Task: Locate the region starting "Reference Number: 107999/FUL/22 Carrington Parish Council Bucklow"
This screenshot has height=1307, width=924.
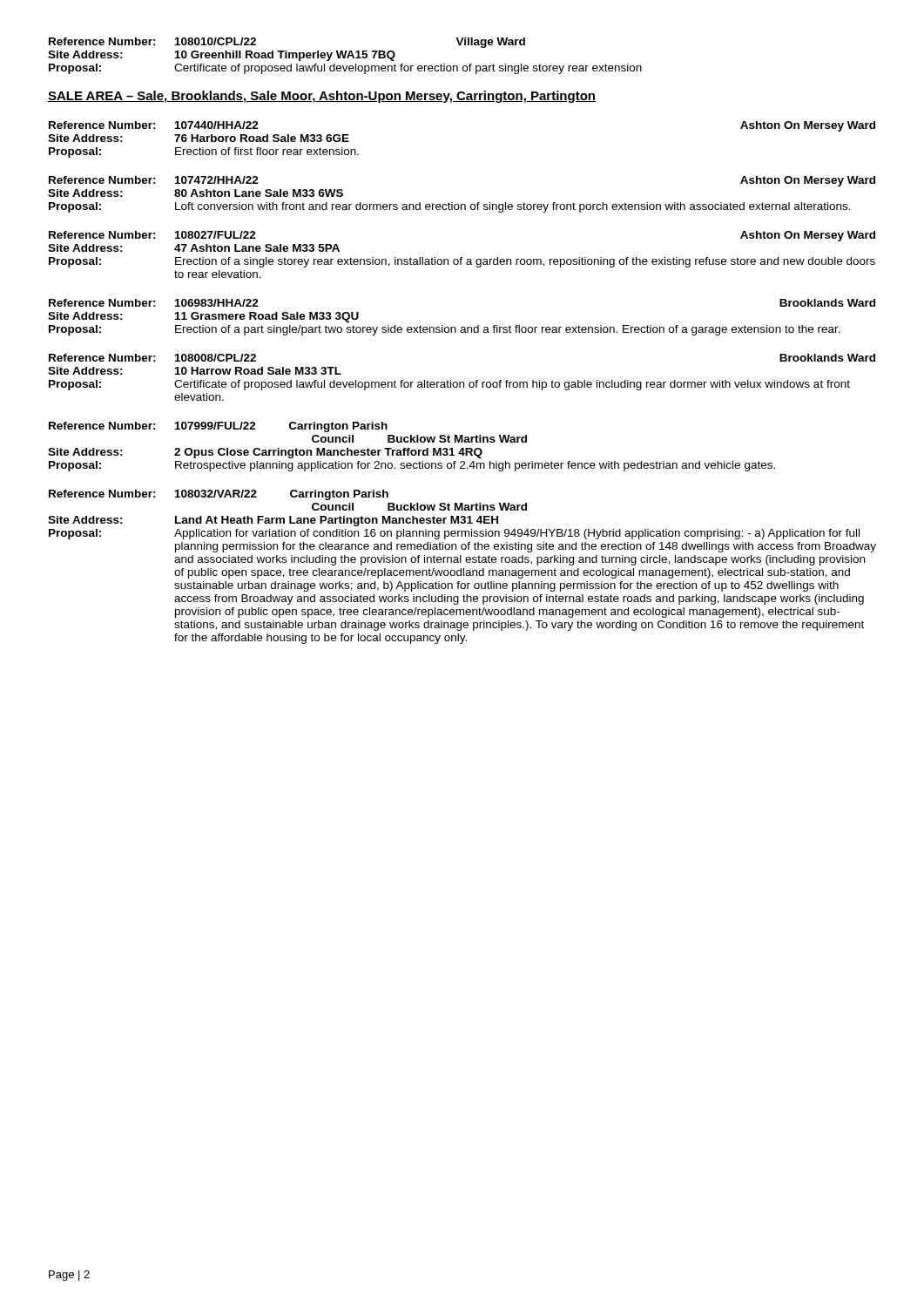Action: pos(462,445)
